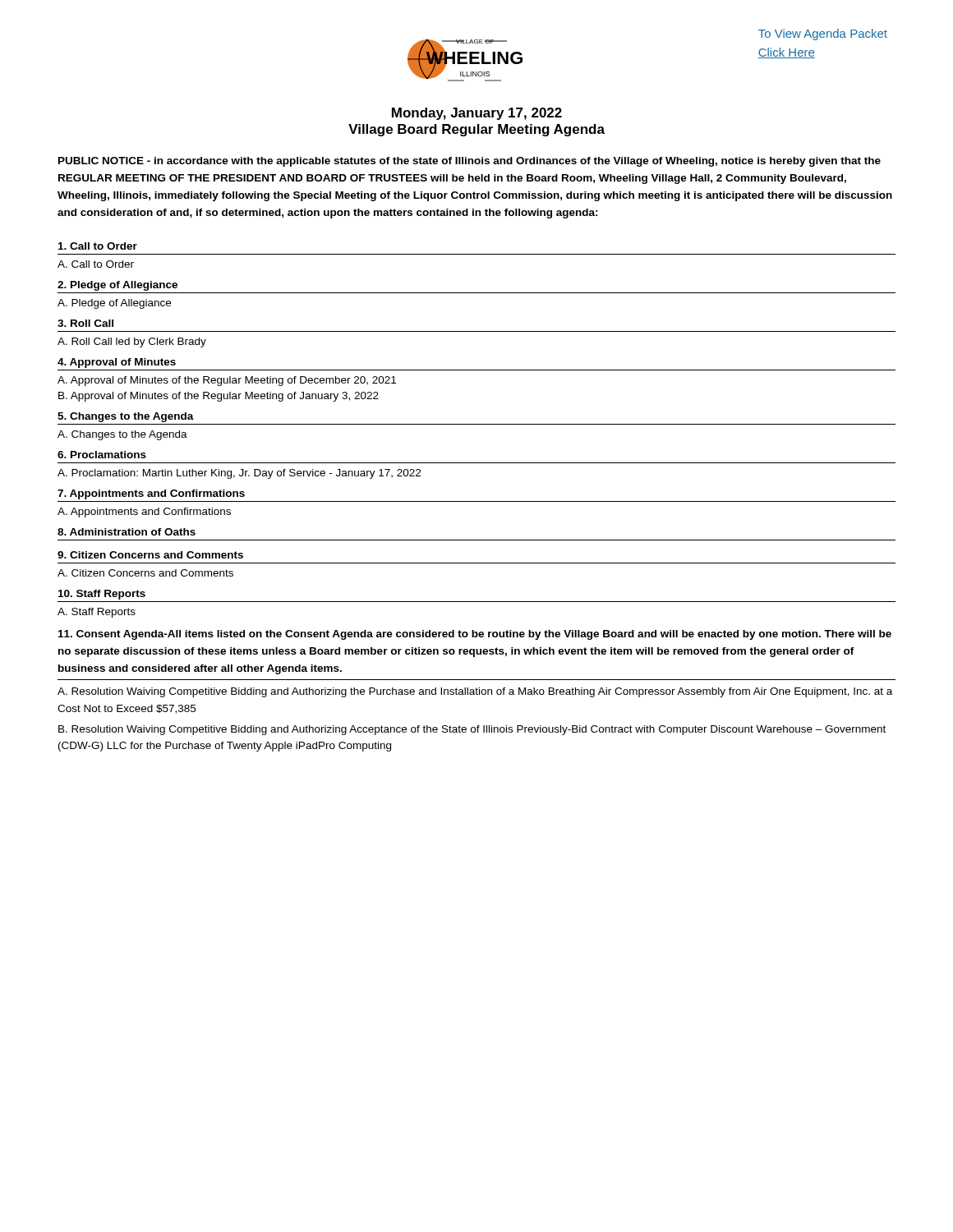Click on the list item with the text "B. Approval of Minutes of the"
The height and width of the screenshot is (1232, 953).
coord(218,395)
